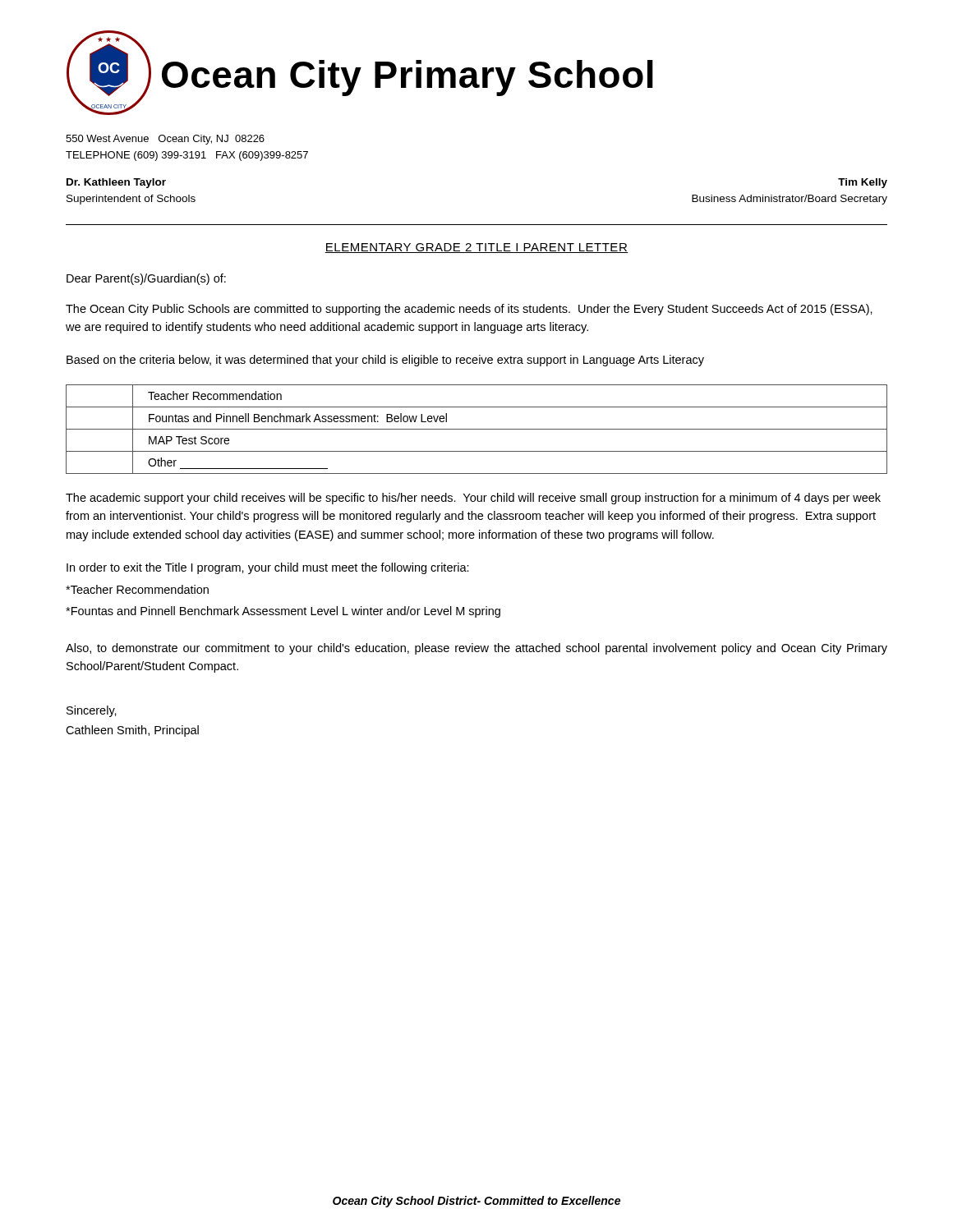This screenshot has width=953, height=1232.
Task: Click on the element starting "Also, to demonstrate"
Action: click(476, 657)
